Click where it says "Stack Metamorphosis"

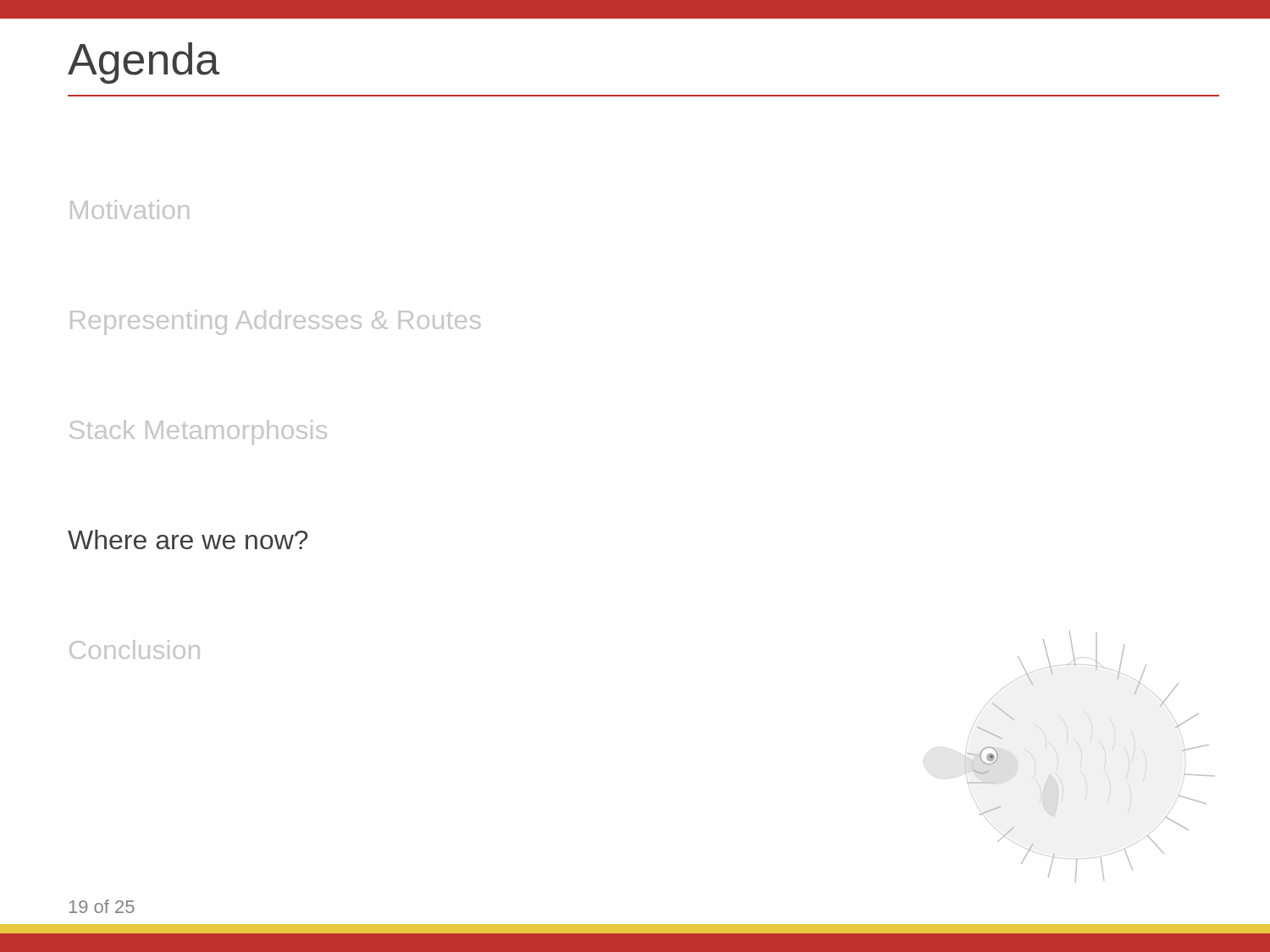pyautogui.click(x=198, y=430)
